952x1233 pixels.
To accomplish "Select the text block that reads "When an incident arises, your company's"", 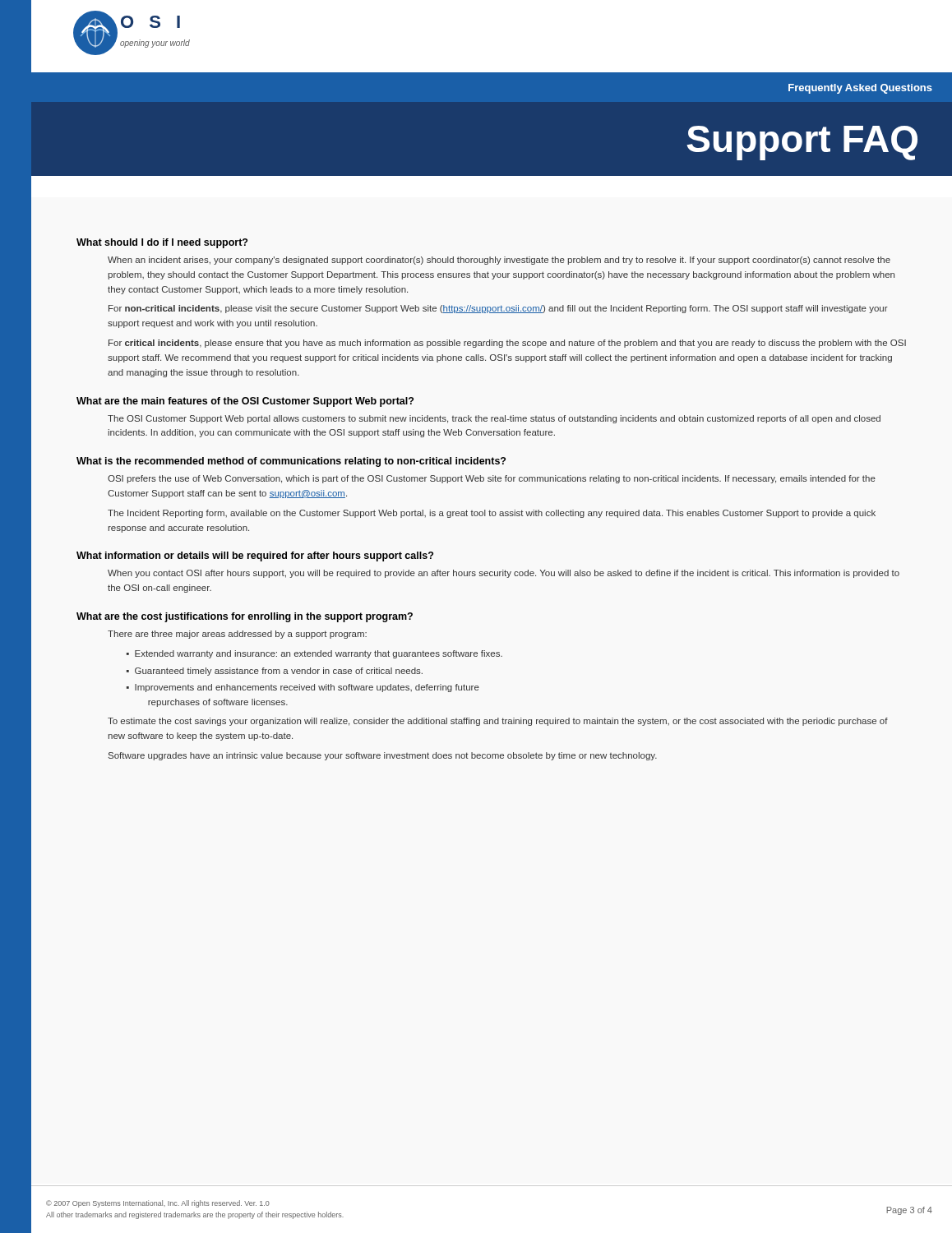I will [x=501, y=274].
